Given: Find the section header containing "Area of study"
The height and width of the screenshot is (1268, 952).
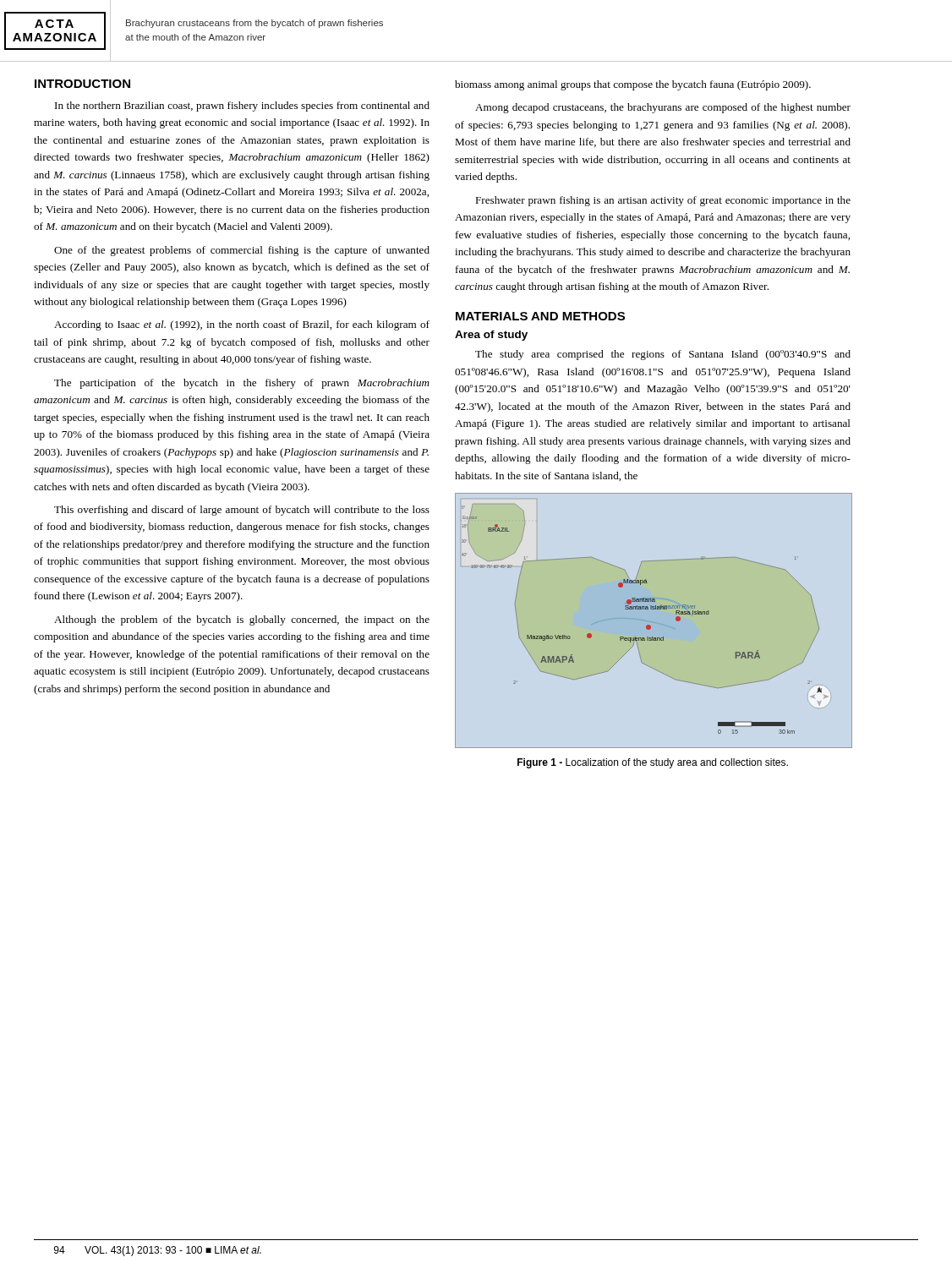Looking at the screenshot, I should tap(491, 335).
